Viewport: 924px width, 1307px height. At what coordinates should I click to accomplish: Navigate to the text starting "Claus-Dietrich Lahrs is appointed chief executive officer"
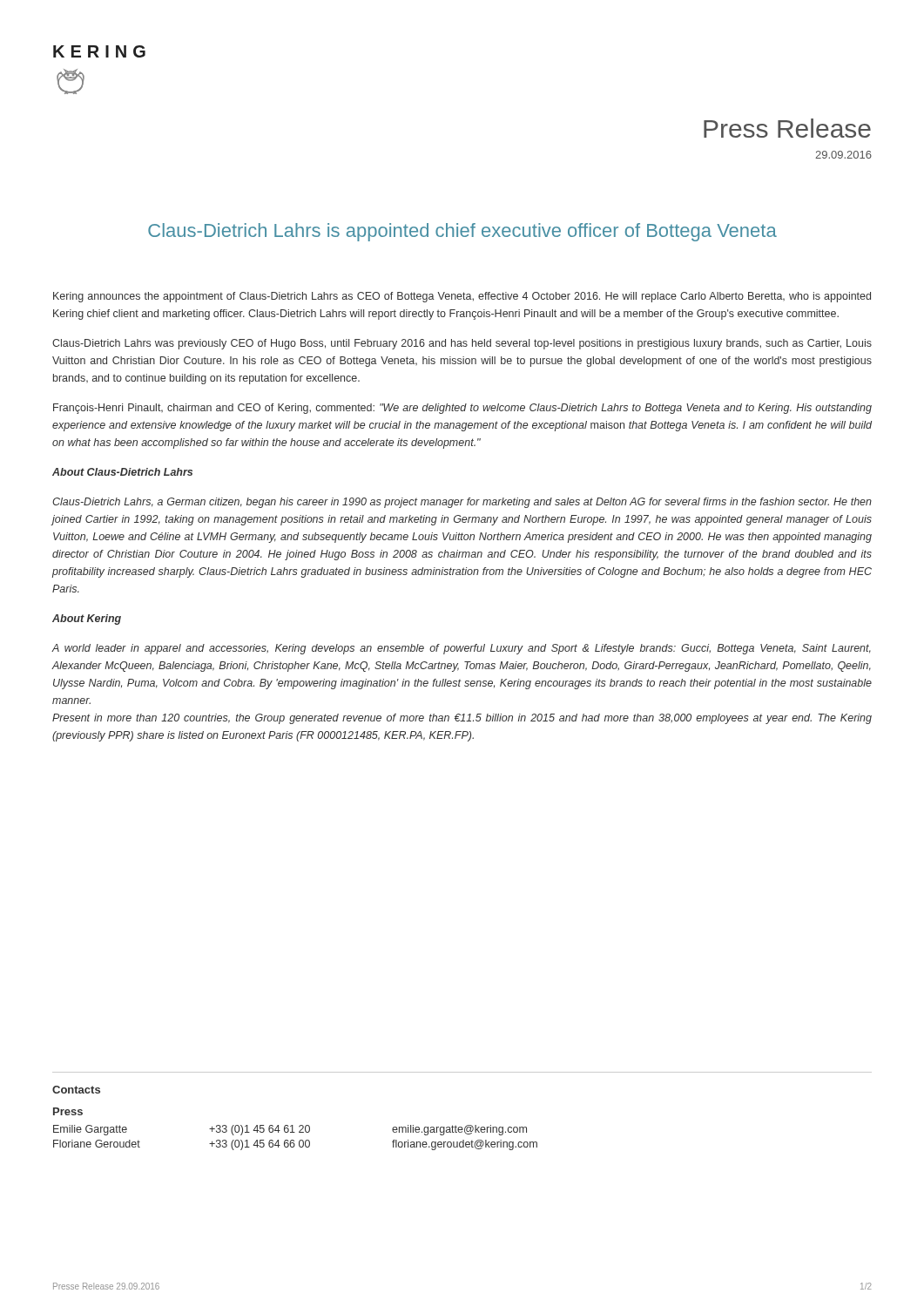point(462,231)
